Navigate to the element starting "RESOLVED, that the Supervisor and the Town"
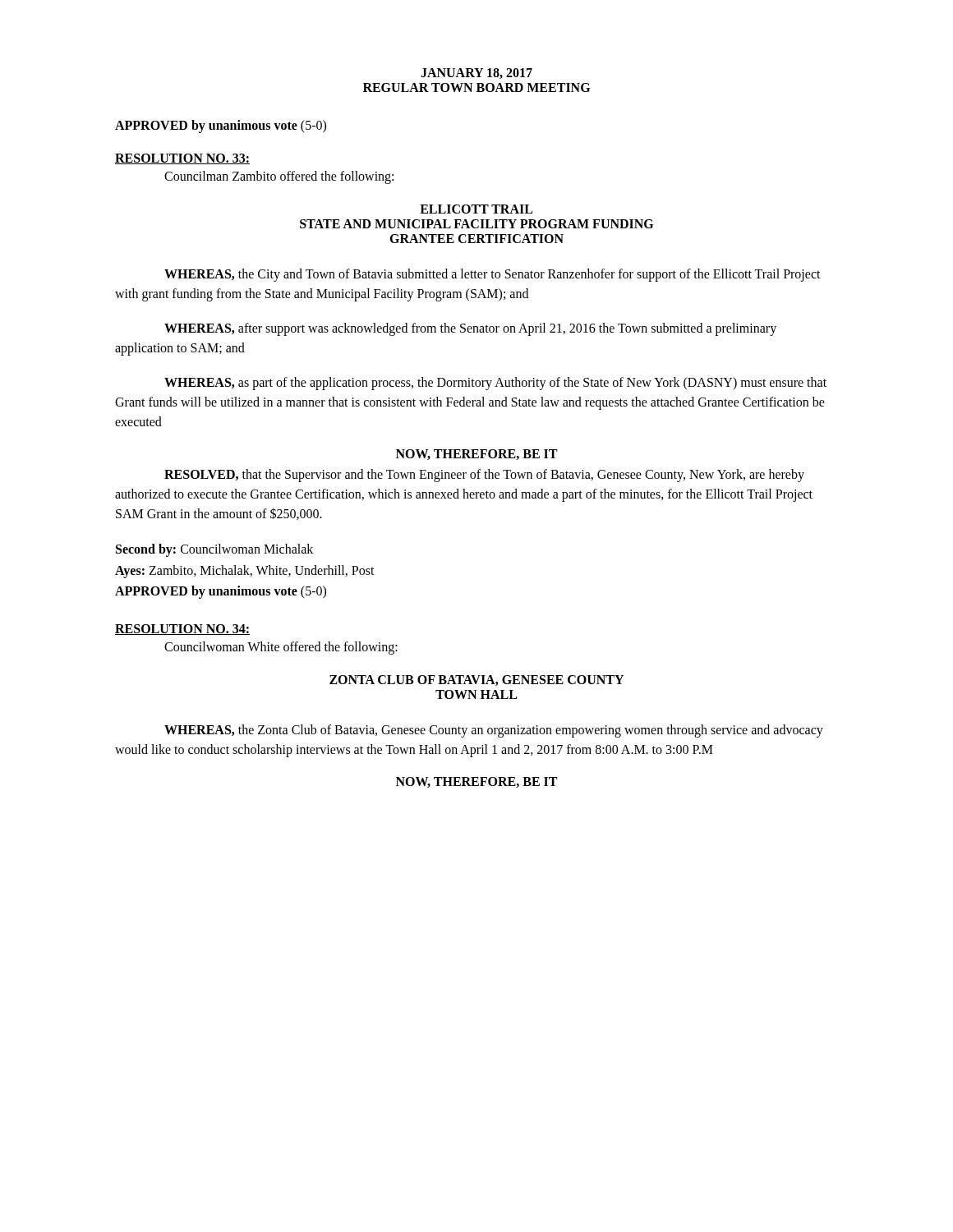The width and height of the screenshot is (953, 1232). [464, 494]
